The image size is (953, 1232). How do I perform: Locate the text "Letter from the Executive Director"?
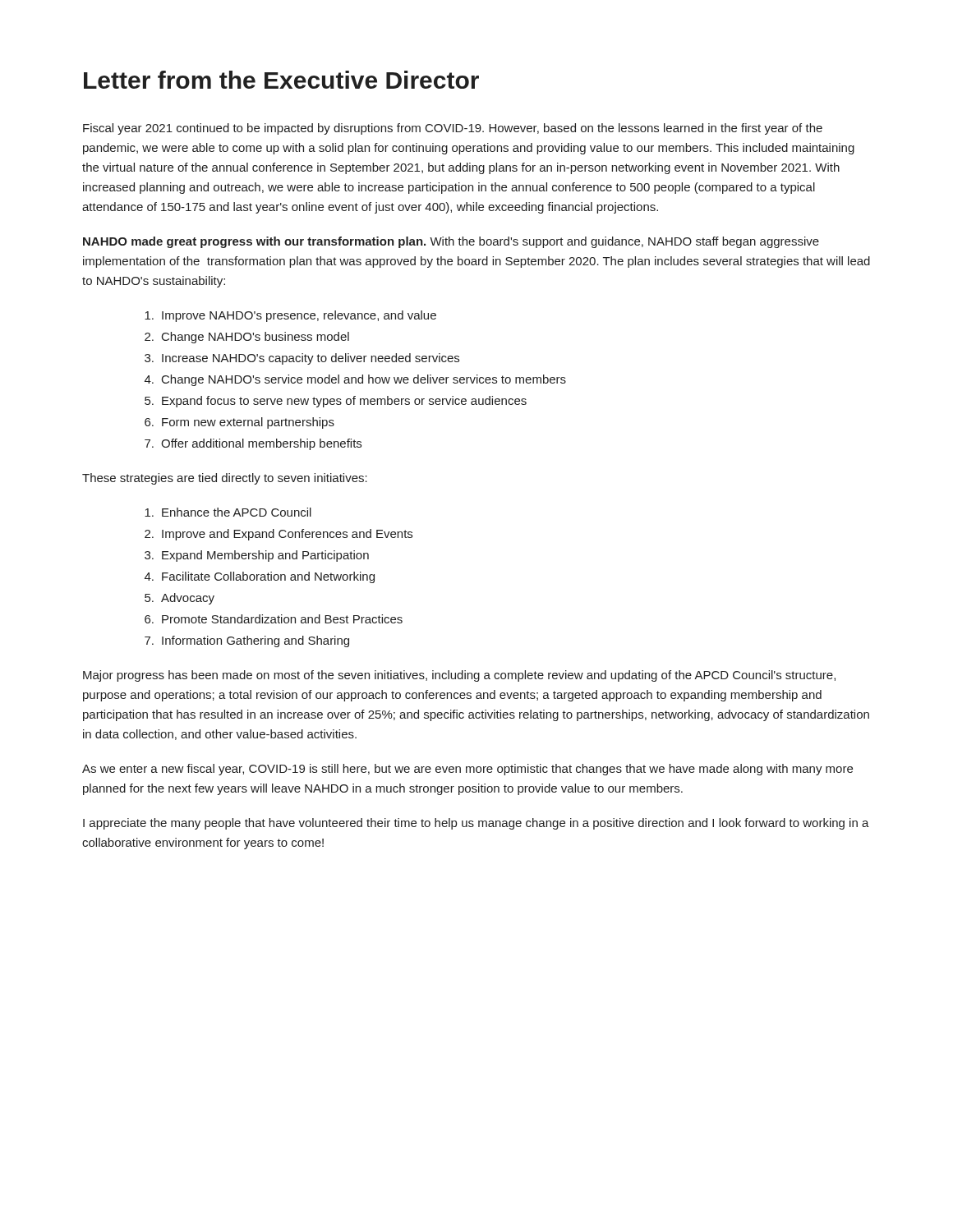281,80
